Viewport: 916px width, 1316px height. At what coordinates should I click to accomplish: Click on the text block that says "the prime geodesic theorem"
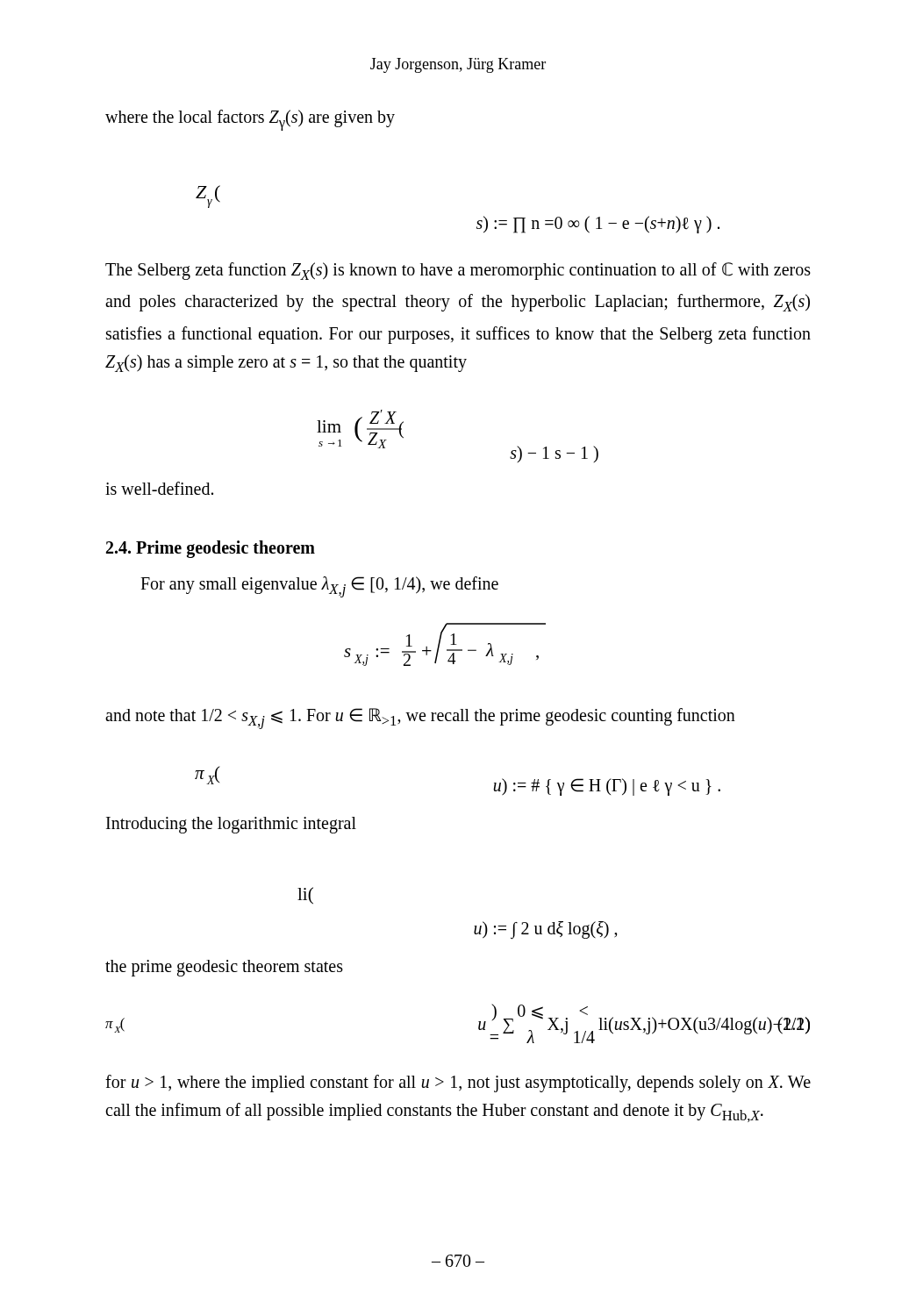pyautogui.click(x=224, y=966)
